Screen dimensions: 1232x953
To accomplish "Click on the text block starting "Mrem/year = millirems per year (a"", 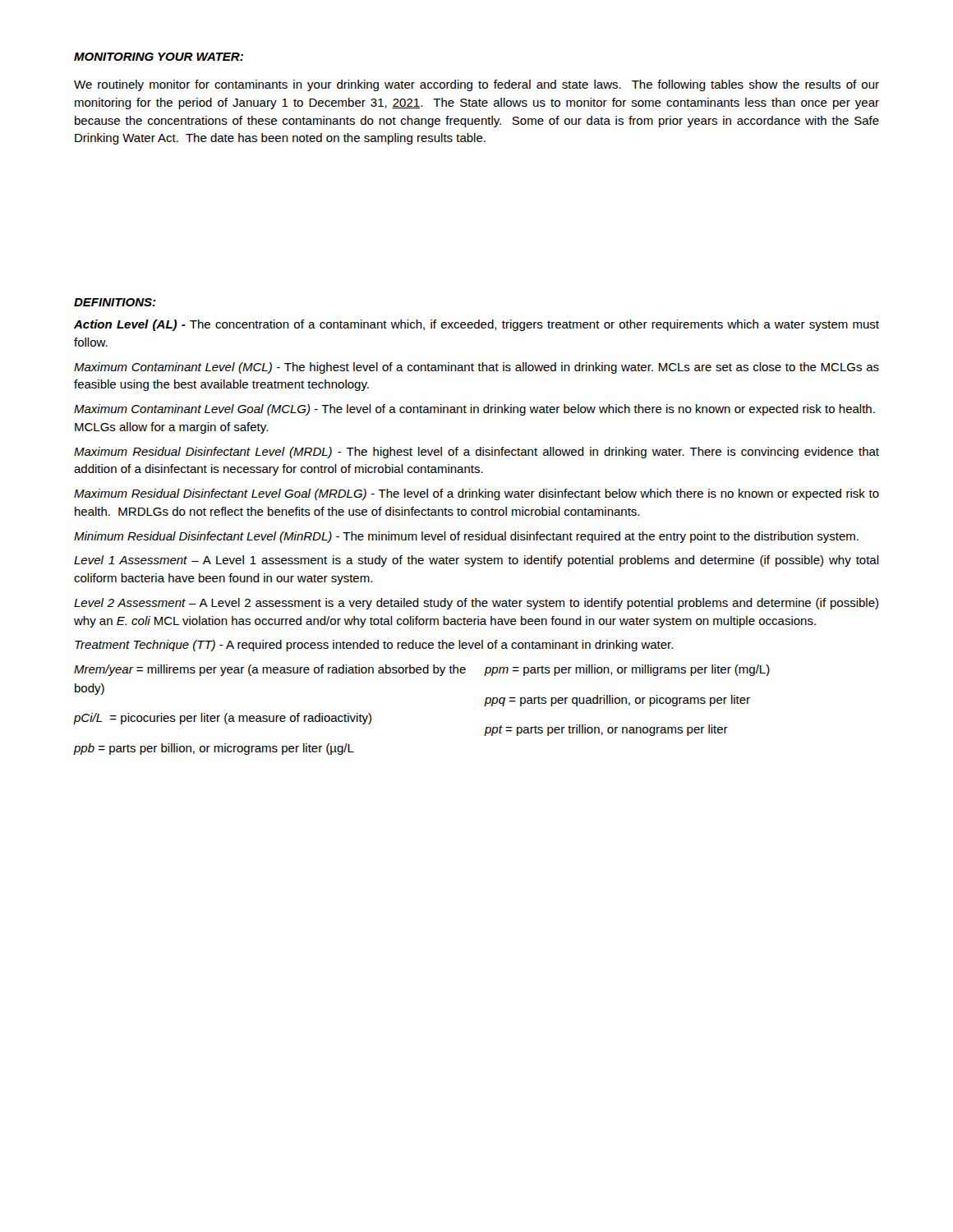I will (422, 670).
